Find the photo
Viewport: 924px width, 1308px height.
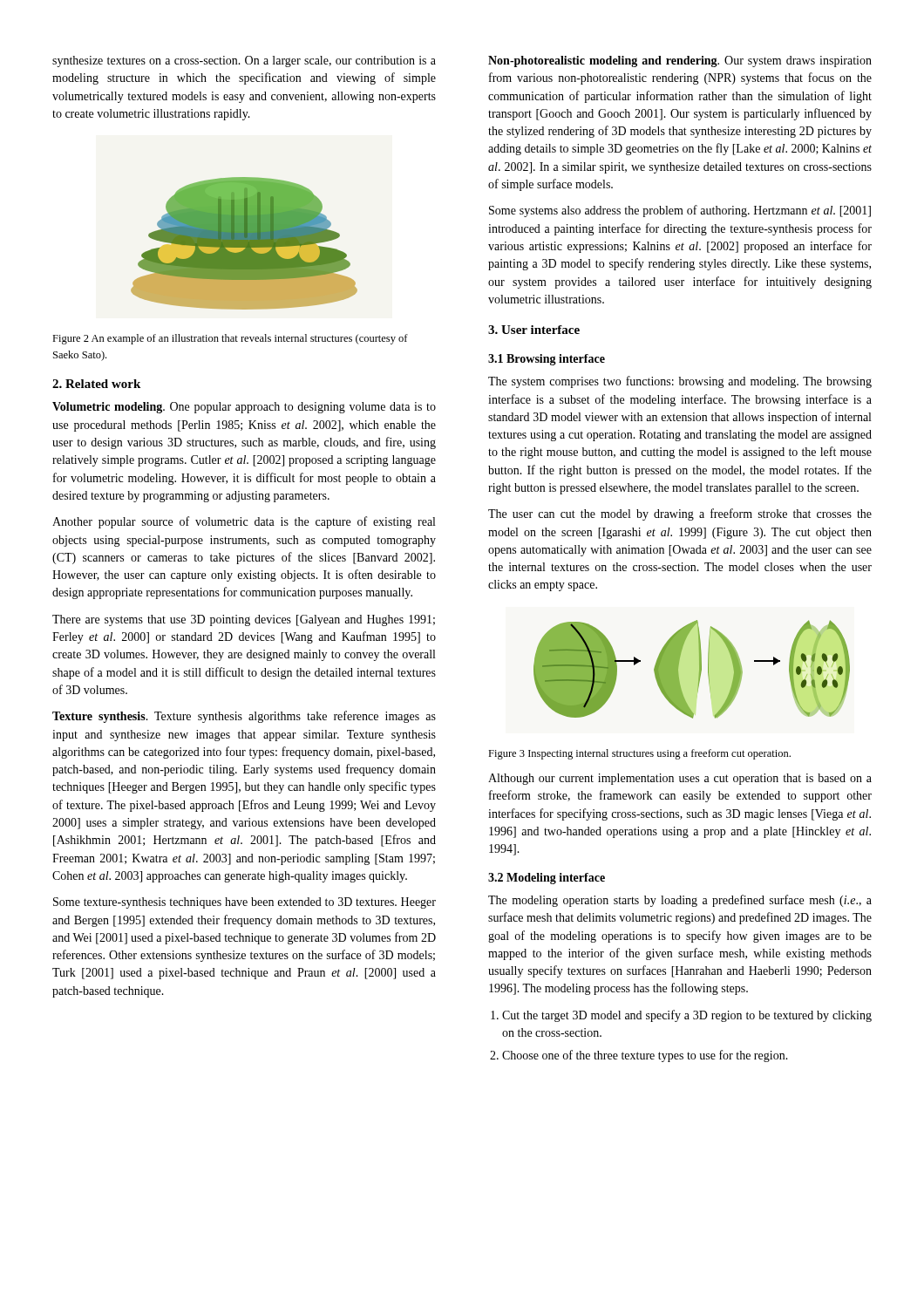click(244, 230)
